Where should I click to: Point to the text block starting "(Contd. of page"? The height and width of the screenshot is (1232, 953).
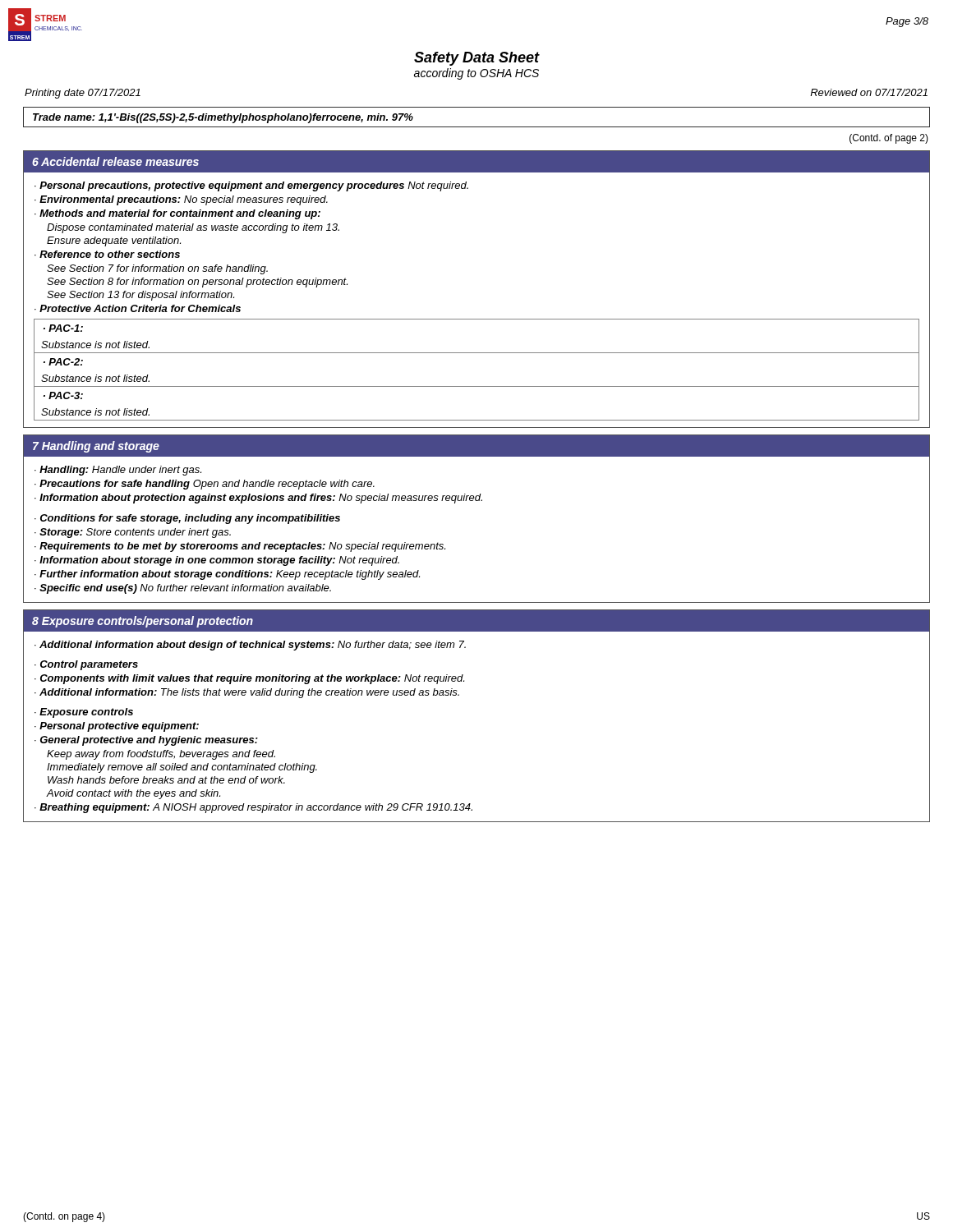889,138
